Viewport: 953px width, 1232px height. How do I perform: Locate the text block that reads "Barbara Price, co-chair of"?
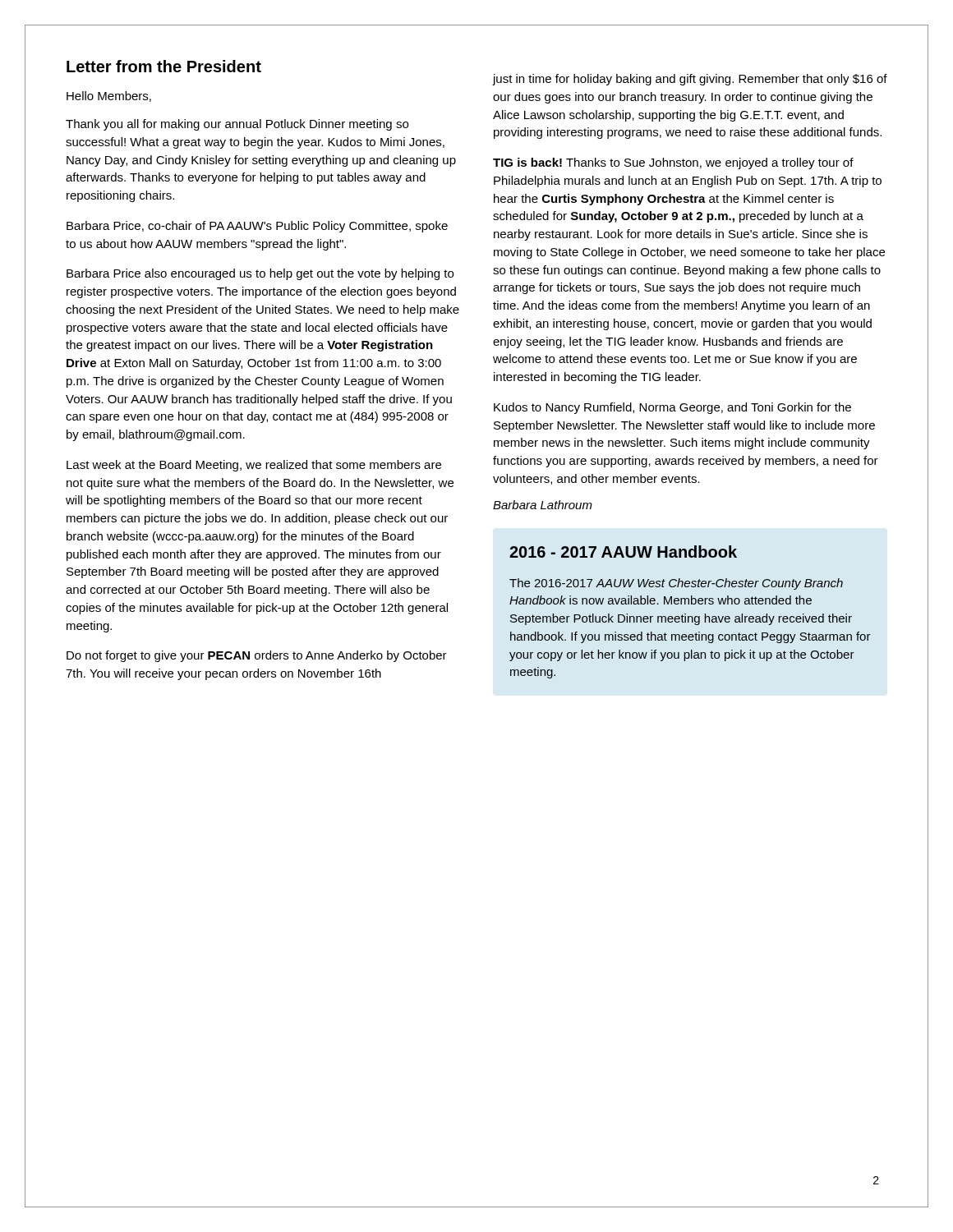tap(263, 234)
